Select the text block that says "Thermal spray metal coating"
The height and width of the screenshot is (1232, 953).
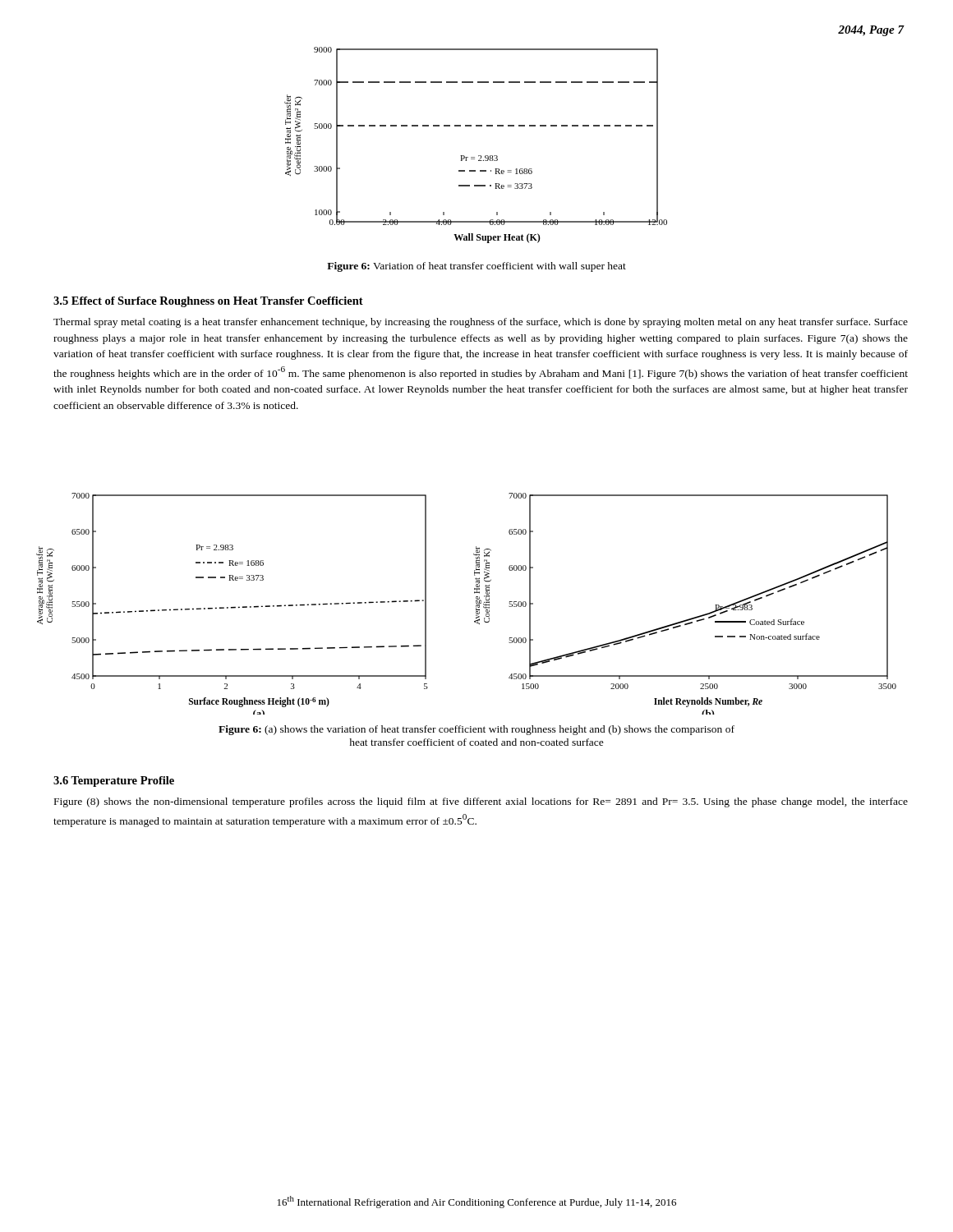click(x=481, y=363)
